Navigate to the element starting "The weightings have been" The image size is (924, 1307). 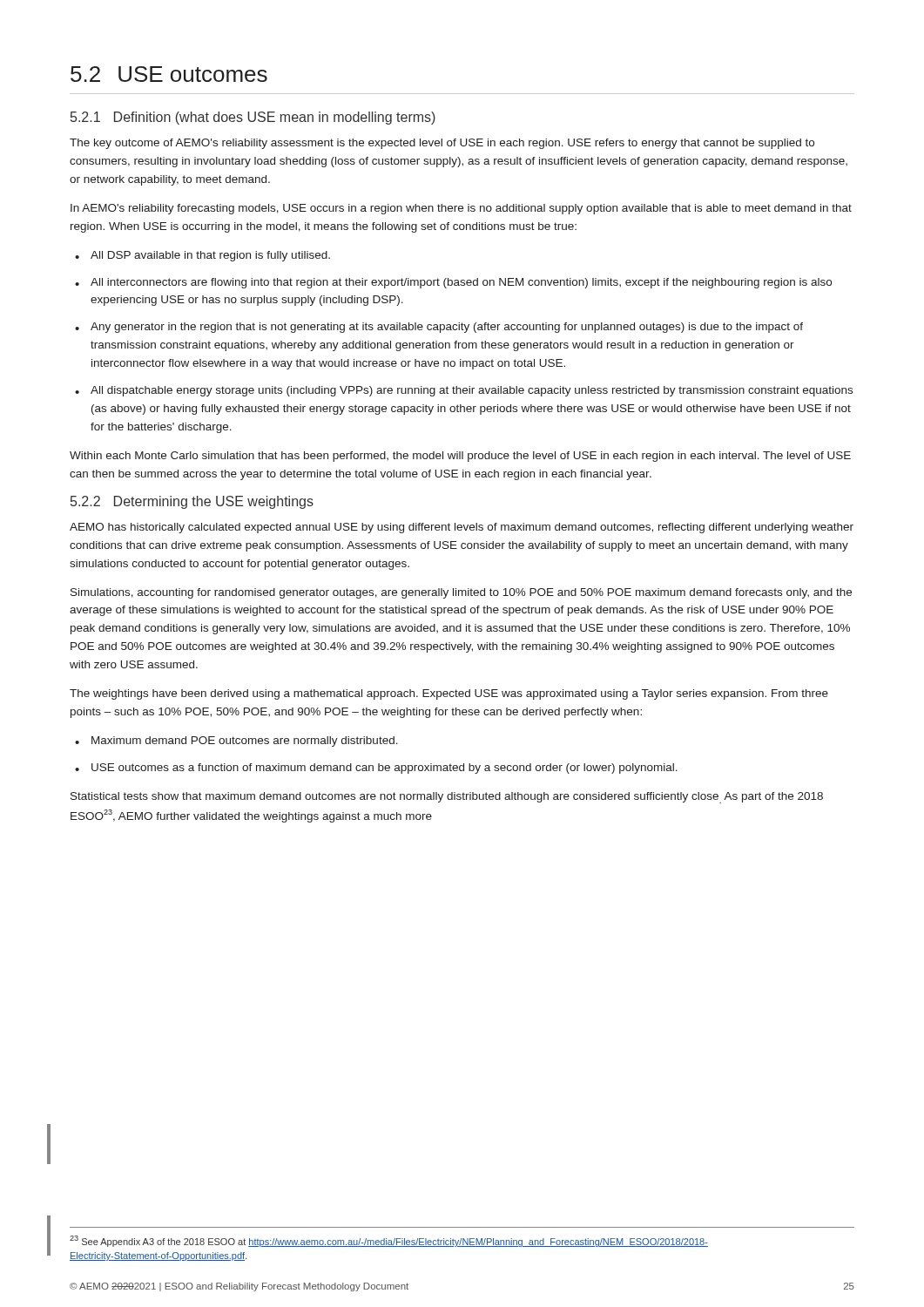(462, 703)
